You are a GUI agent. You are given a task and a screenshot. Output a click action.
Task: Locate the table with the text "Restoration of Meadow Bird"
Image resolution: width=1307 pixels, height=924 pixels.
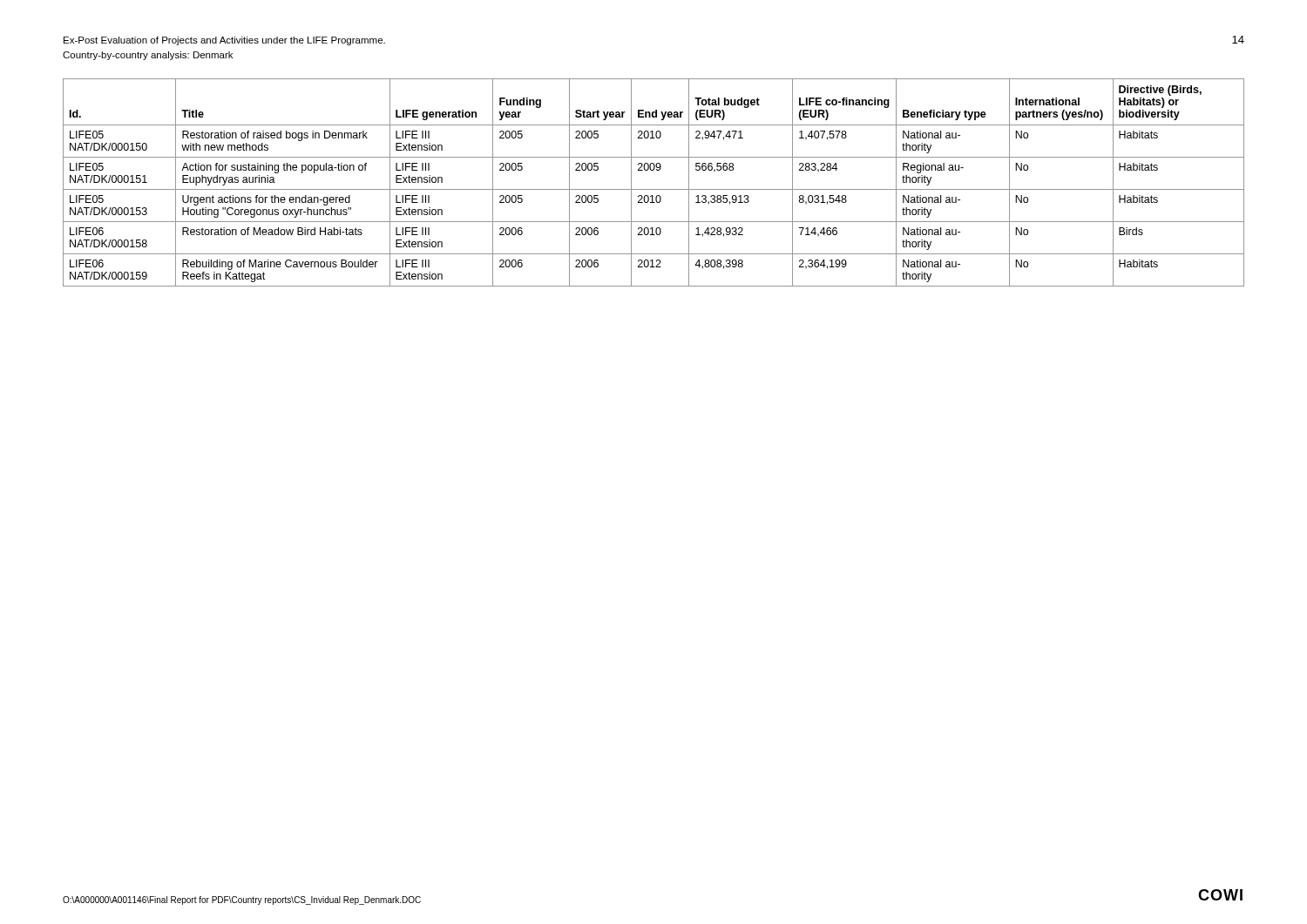click(654, 182)
